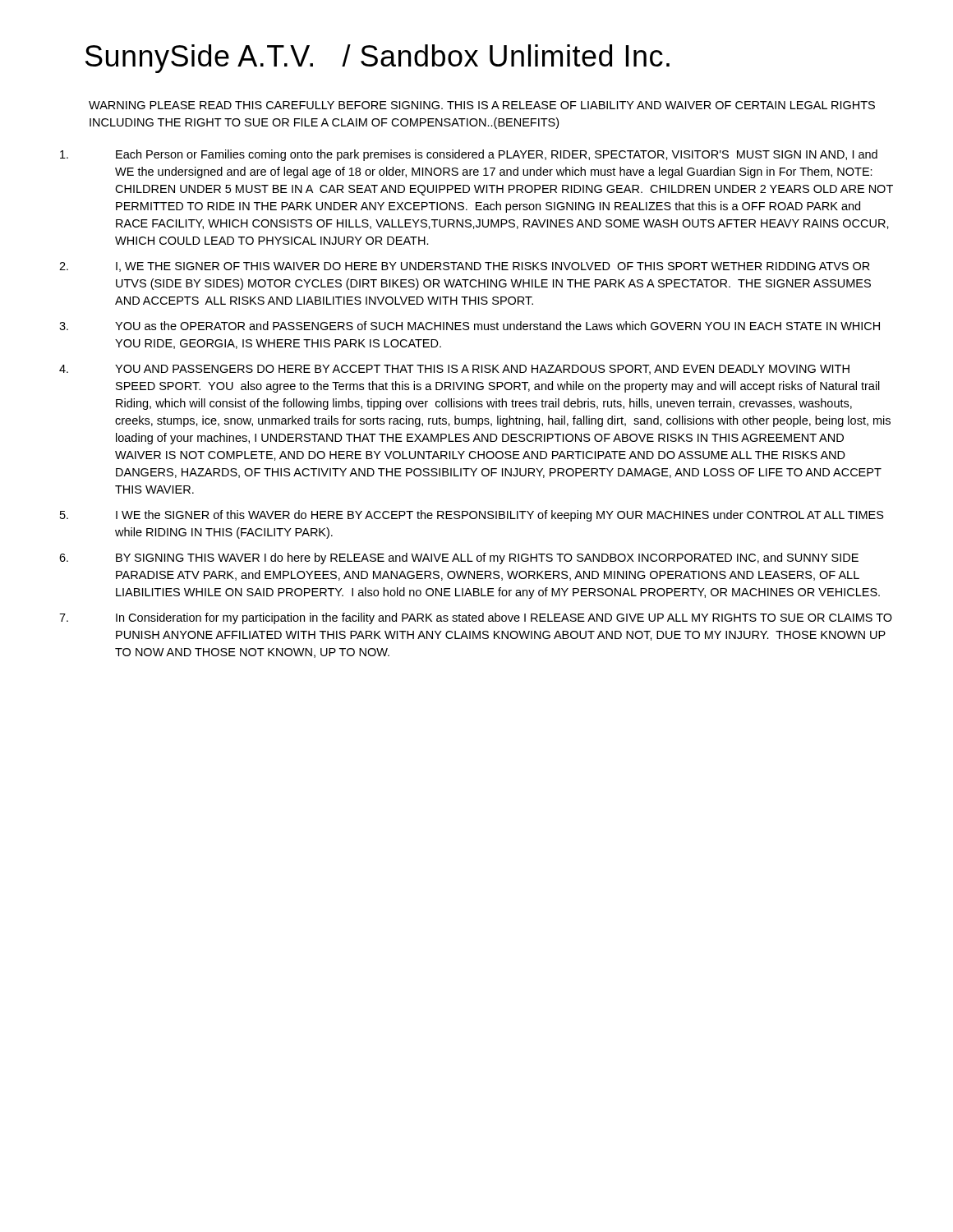The image size is (953, 1232).
Task: Select the text block starting "5. I WE the SIGNER of this WAVER"
Action: coord(476,524)
